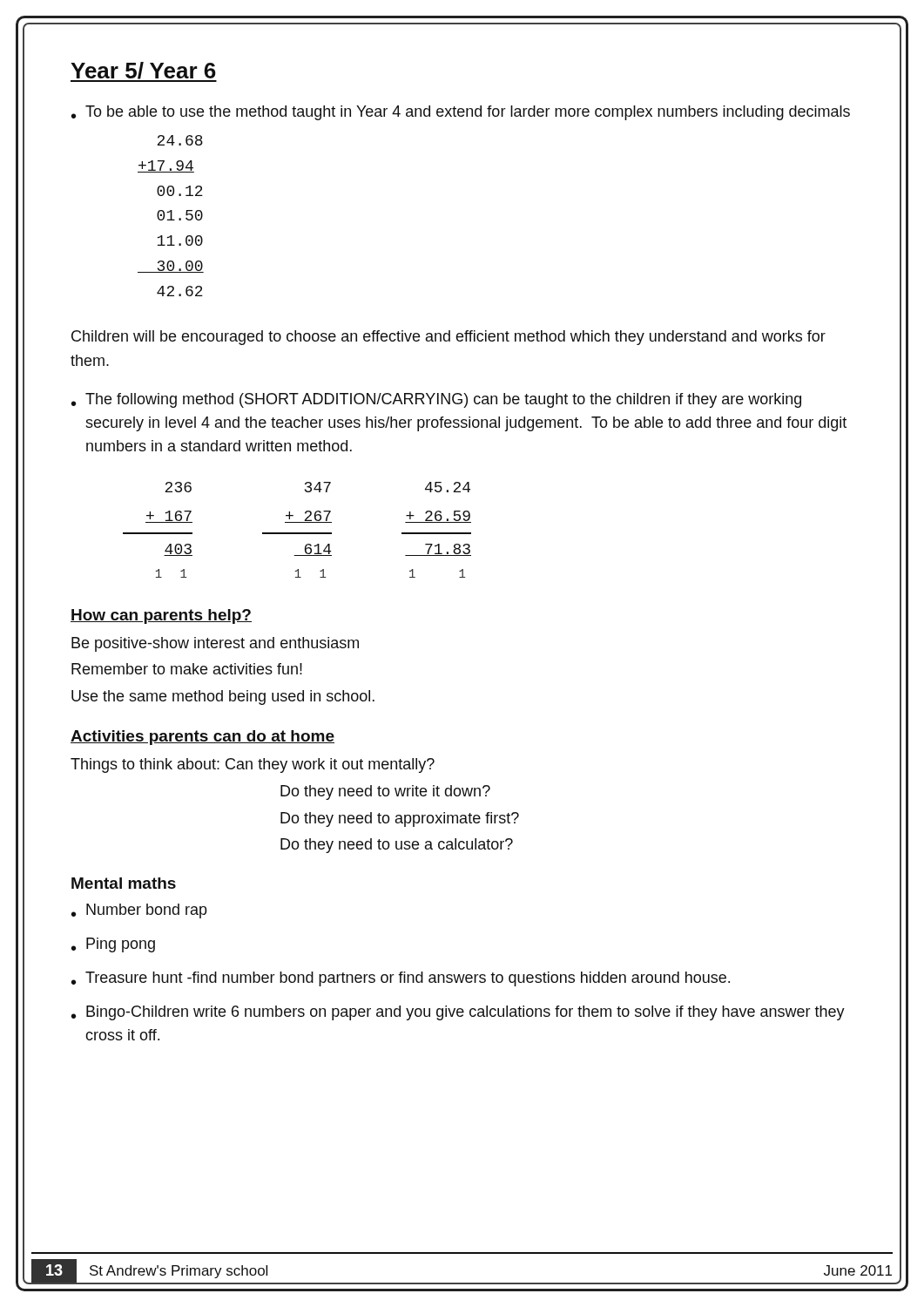Click on the region starting "• Ping pong"

(113, 945)
